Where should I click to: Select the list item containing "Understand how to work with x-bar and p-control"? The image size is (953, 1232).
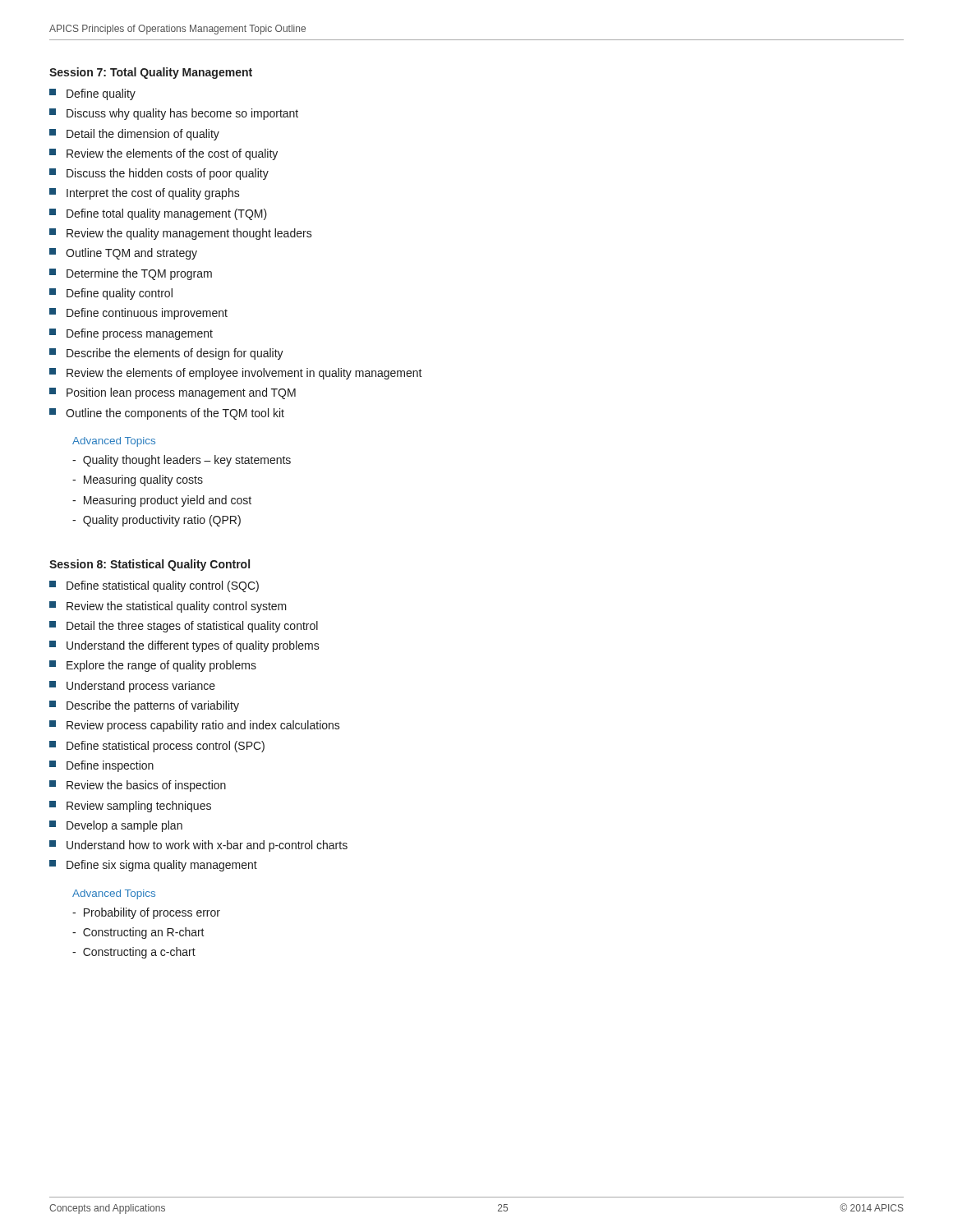point(198,845)
